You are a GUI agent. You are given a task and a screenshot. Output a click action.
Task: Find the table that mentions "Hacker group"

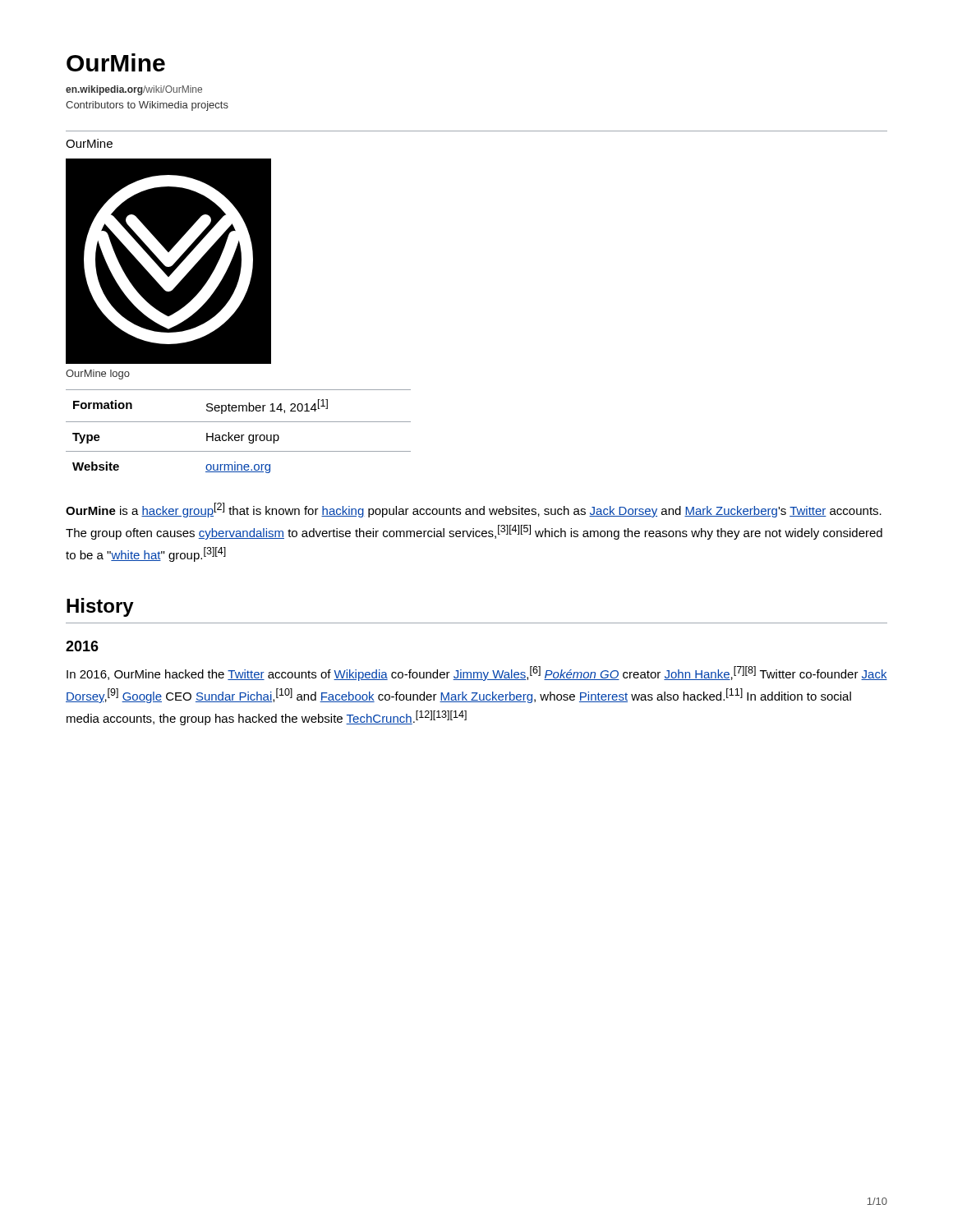tap(476, 435)
